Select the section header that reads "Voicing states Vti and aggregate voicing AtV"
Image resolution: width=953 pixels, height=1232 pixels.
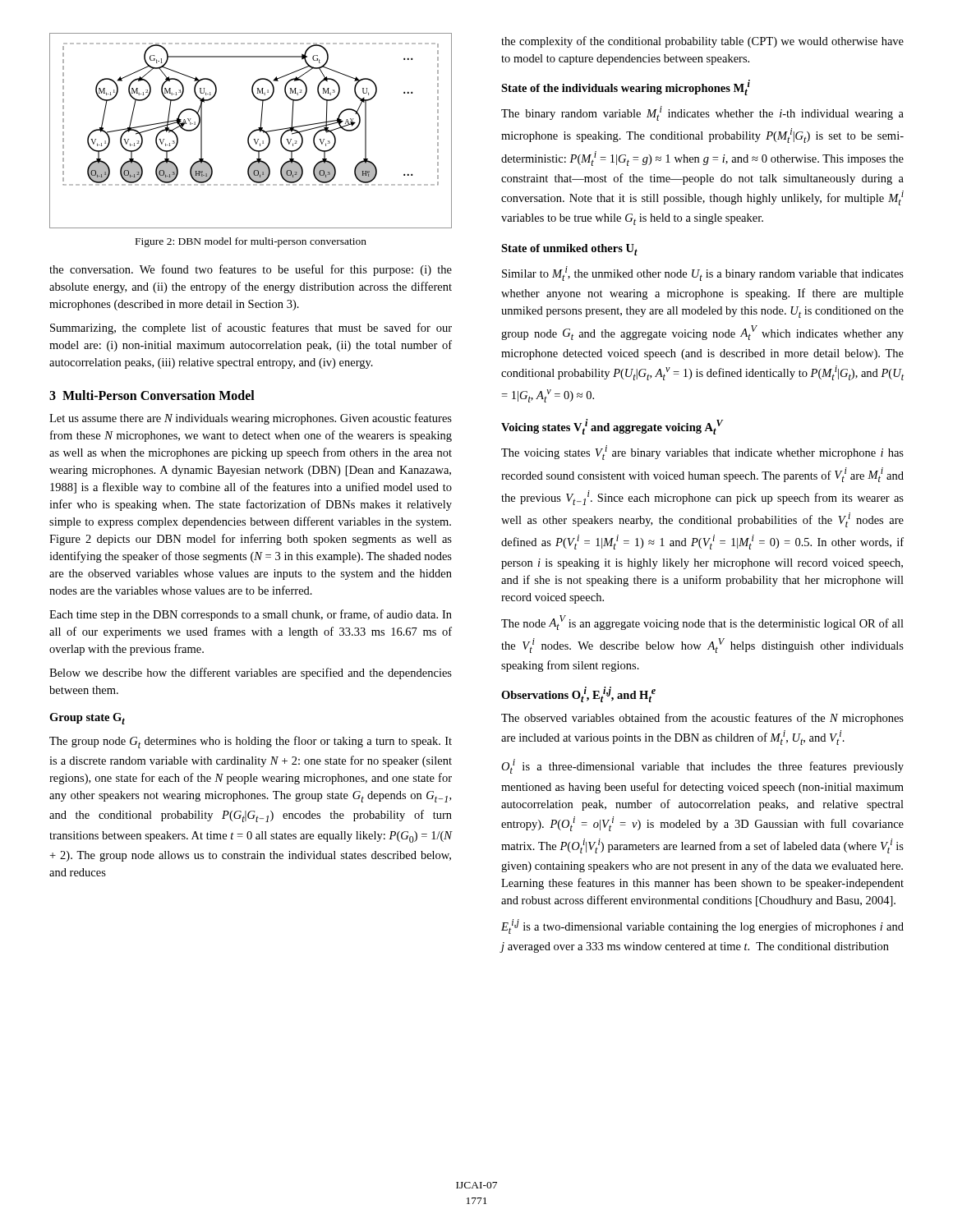612,427
